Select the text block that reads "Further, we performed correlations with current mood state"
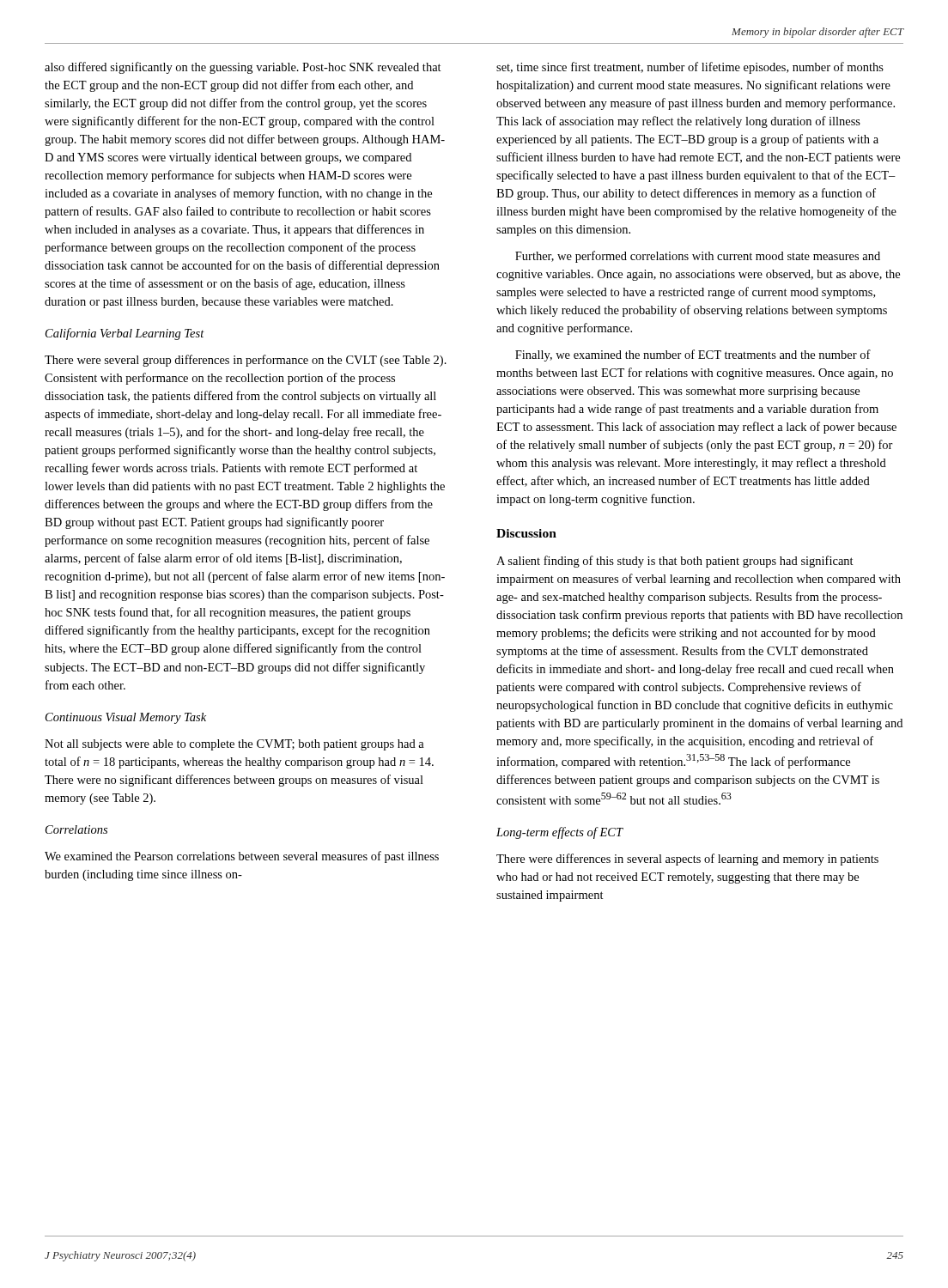The image size is (948, 1288). pyautogui.click(x=700, y=293)
